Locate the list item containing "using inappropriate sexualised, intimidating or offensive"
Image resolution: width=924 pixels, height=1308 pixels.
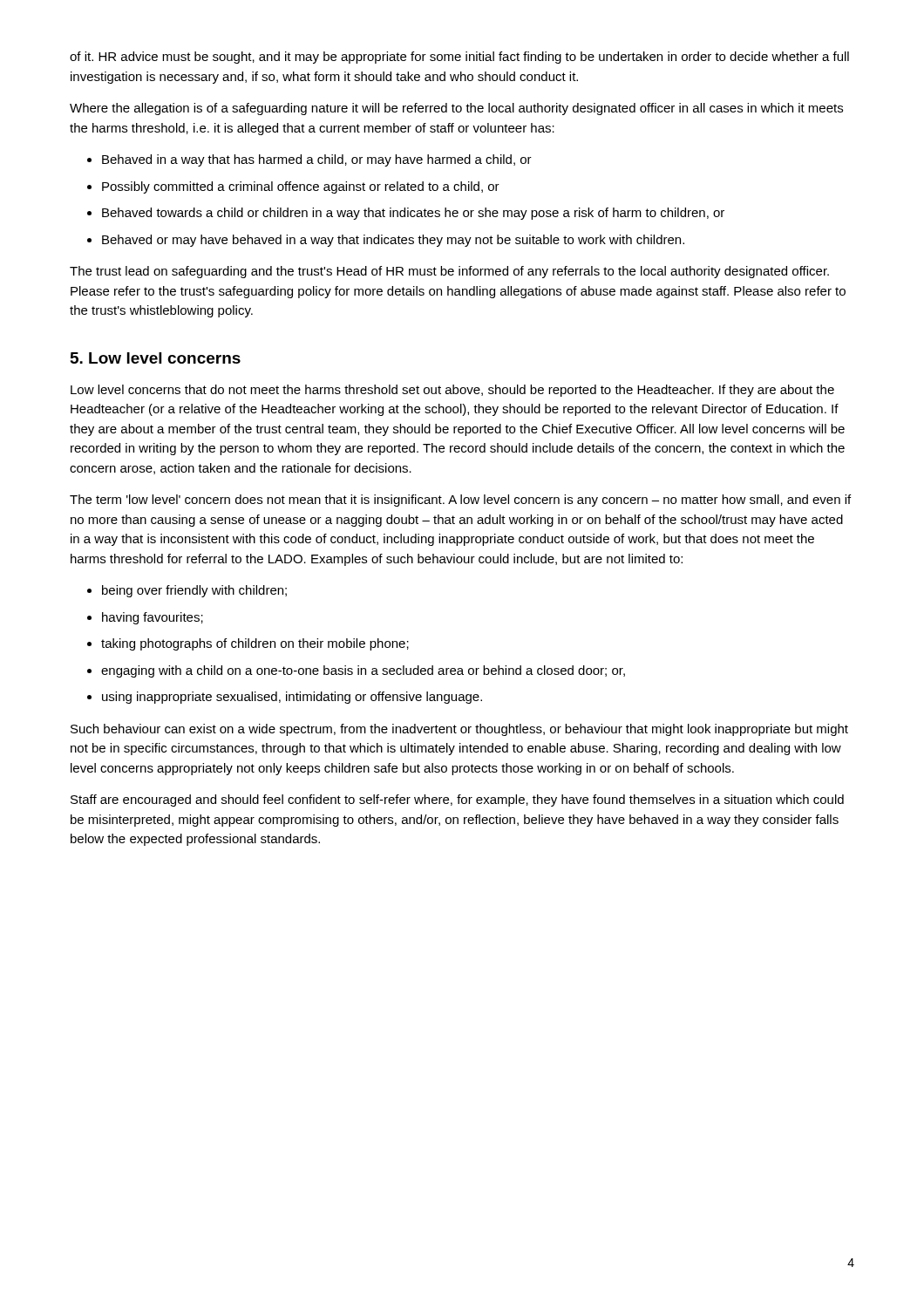click(x=462, y=697)
